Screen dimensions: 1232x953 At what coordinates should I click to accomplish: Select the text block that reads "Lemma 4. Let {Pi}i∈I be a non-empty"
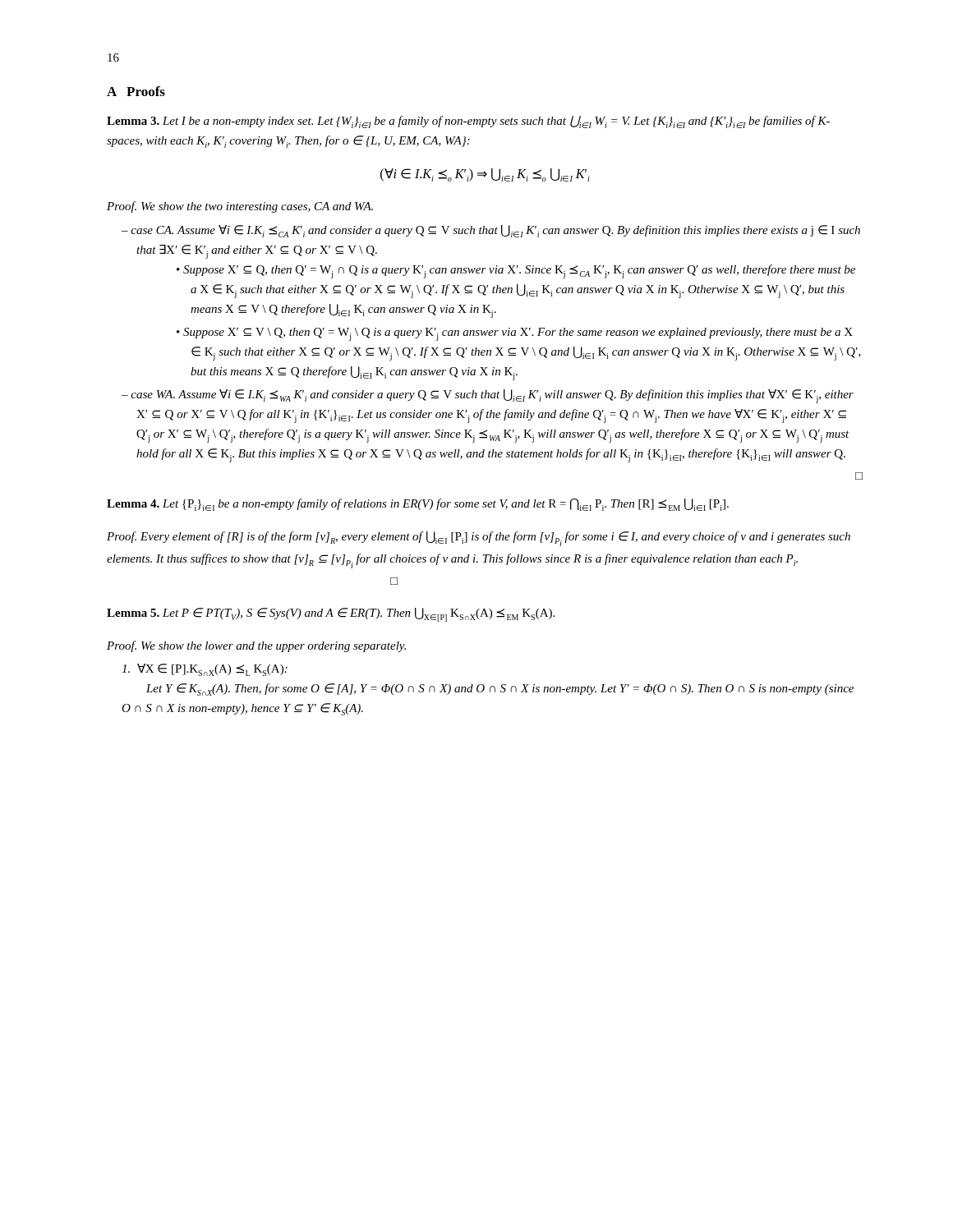418,505
